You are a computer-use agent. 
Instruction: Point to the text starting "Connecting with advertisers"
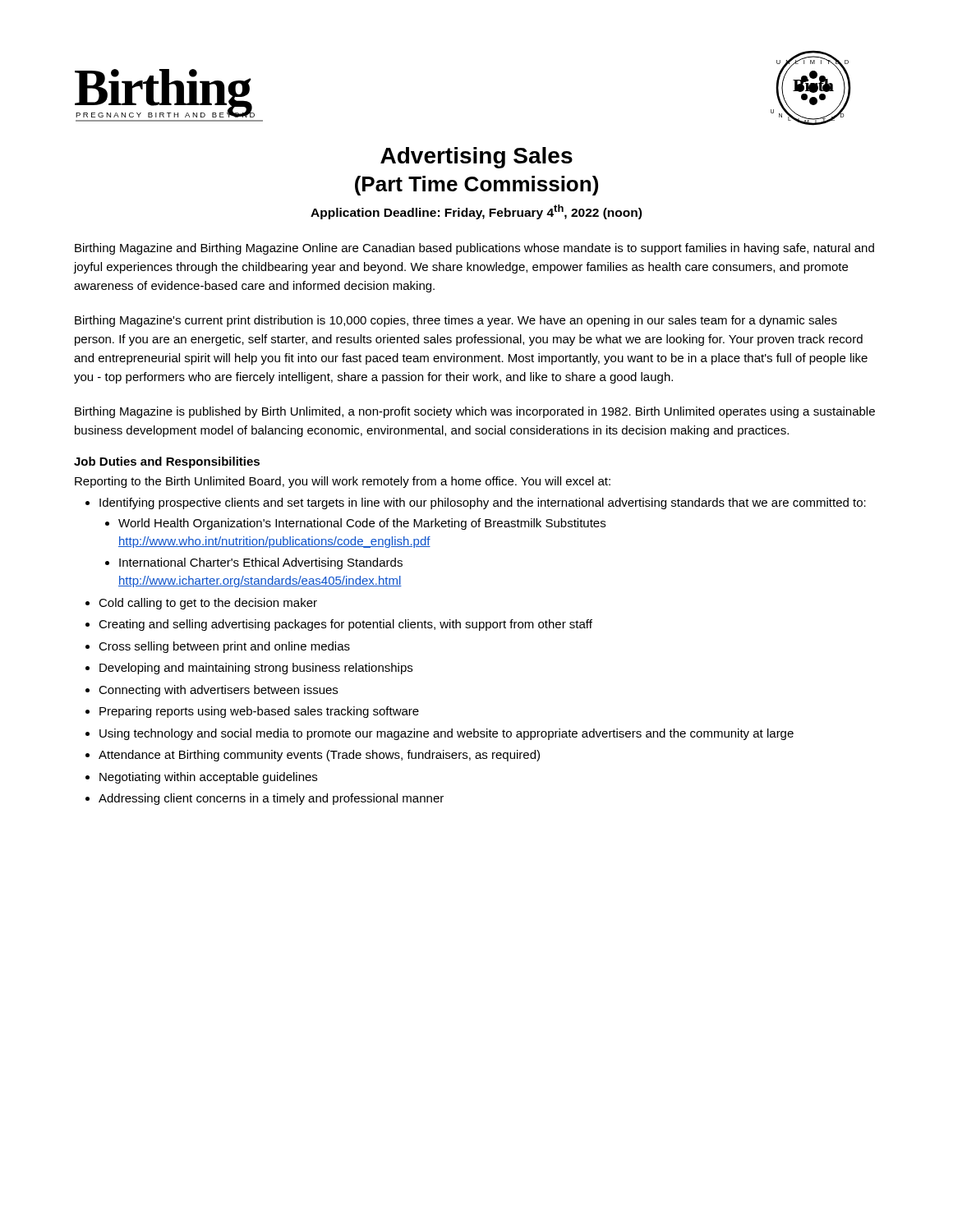[x=218, y=689]
